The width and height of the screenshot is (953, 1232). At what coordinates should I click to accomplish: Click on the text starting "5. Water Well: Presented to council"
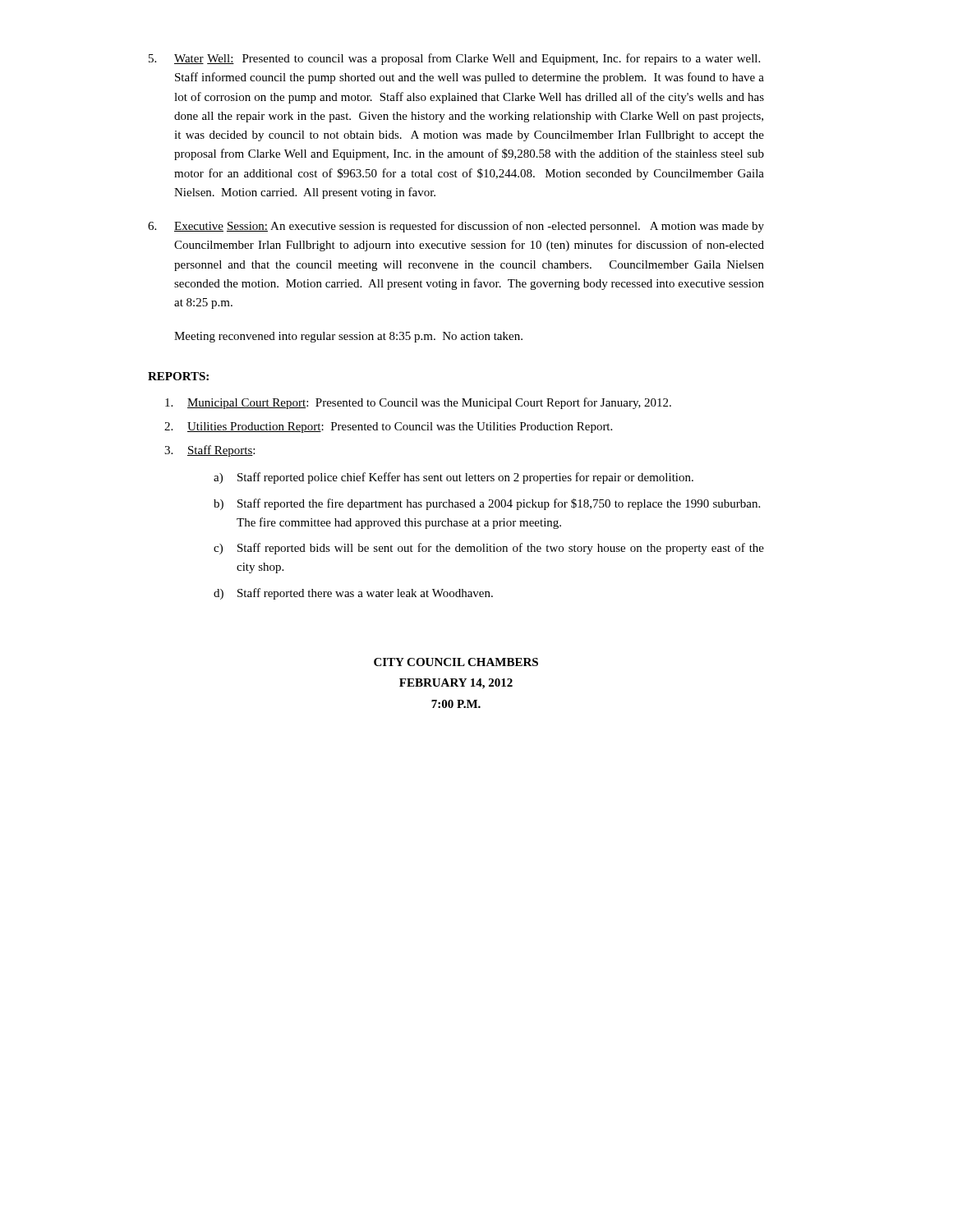point(456,126)
